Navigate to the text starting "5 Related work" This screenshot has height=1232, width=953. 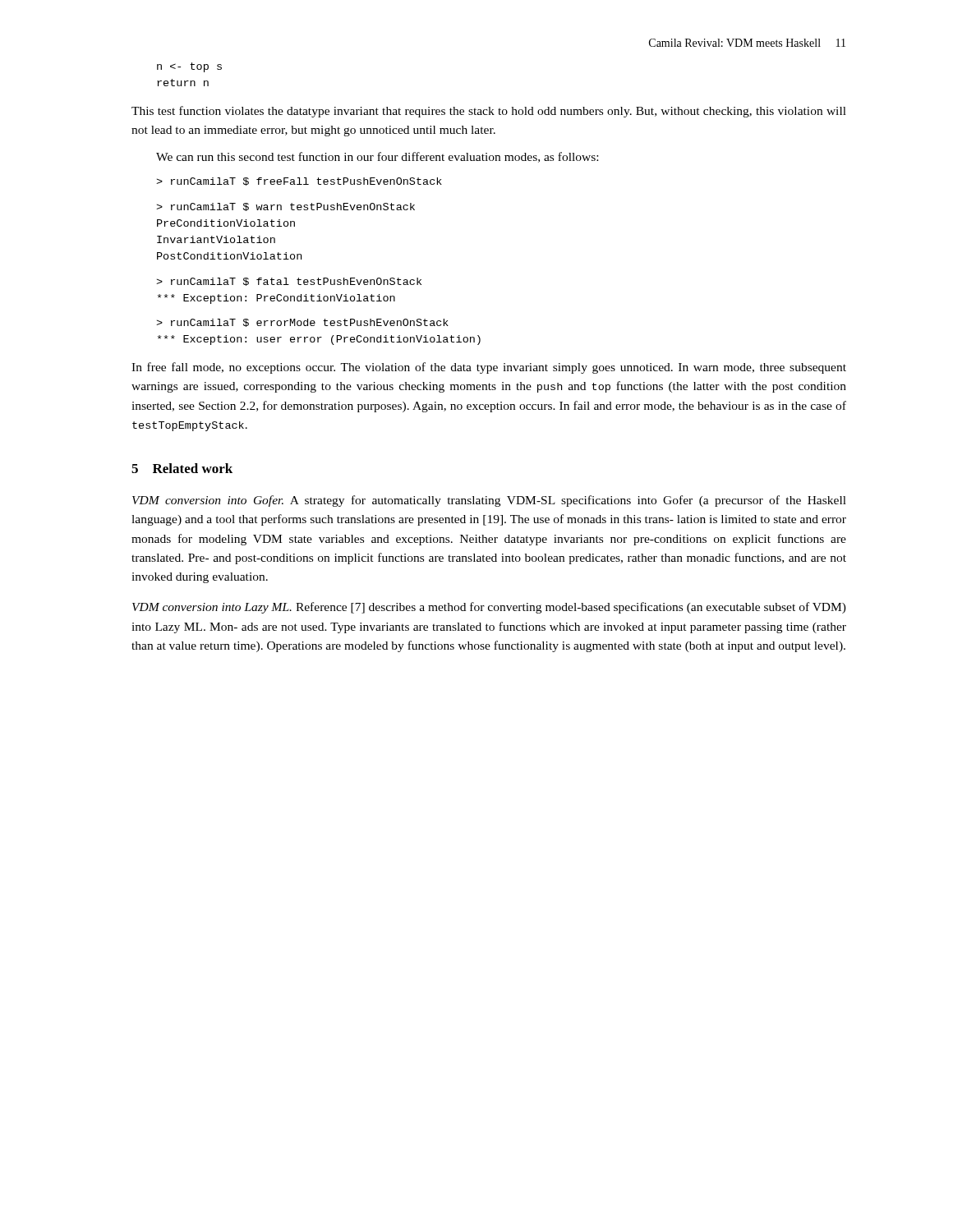point(182,468)
